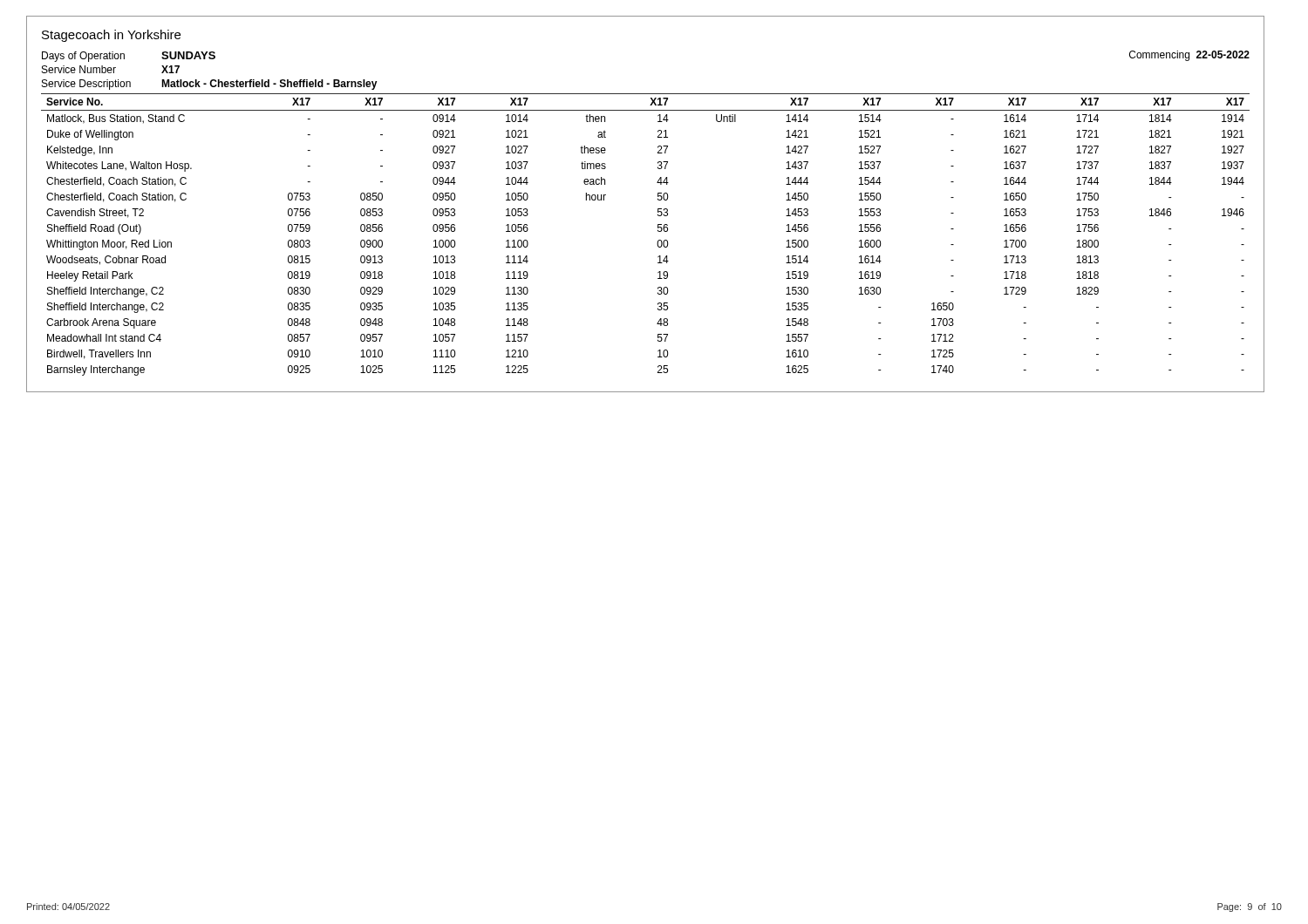The width and height of the screenshot is (1308, 924).
Task: Locate the element starting "Stagecoach in Yorkshire"
Action: tap(111, 34)
